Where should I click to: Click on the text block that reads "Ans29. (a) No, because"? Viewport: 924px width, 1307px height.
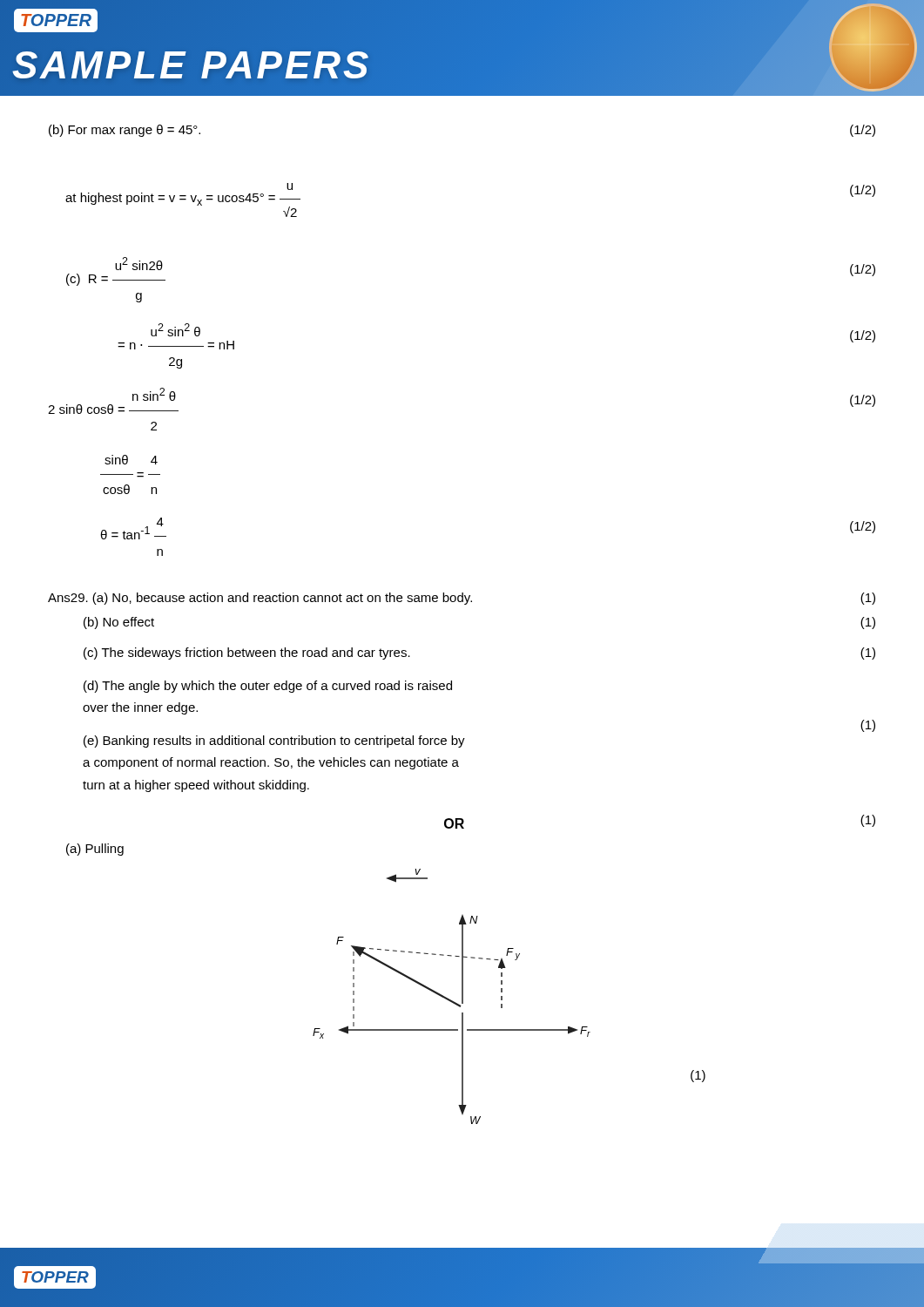pos(462,598)
